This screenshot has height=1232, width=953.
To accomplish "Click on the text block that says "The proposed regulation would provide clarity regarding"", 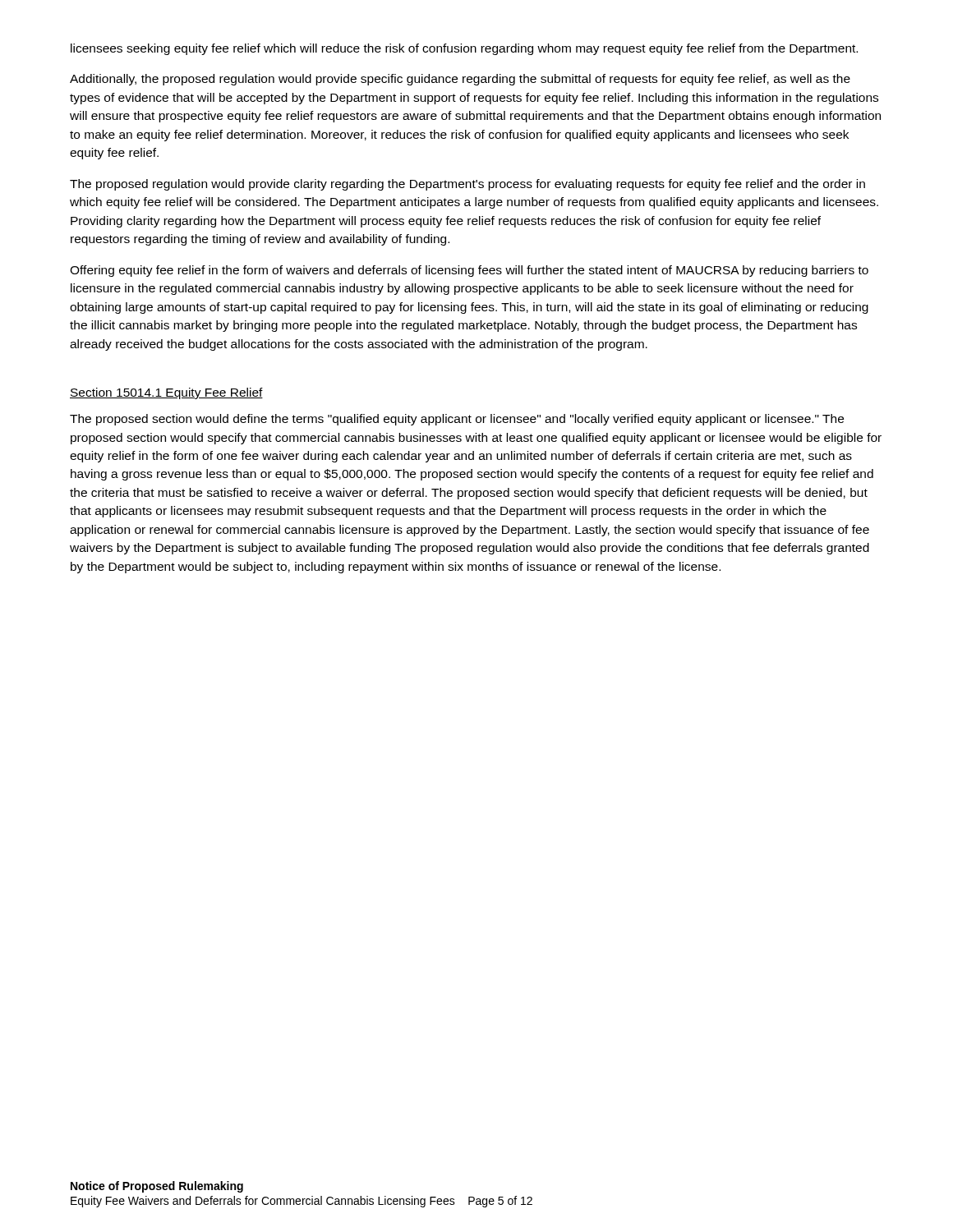I will [475, 211].
